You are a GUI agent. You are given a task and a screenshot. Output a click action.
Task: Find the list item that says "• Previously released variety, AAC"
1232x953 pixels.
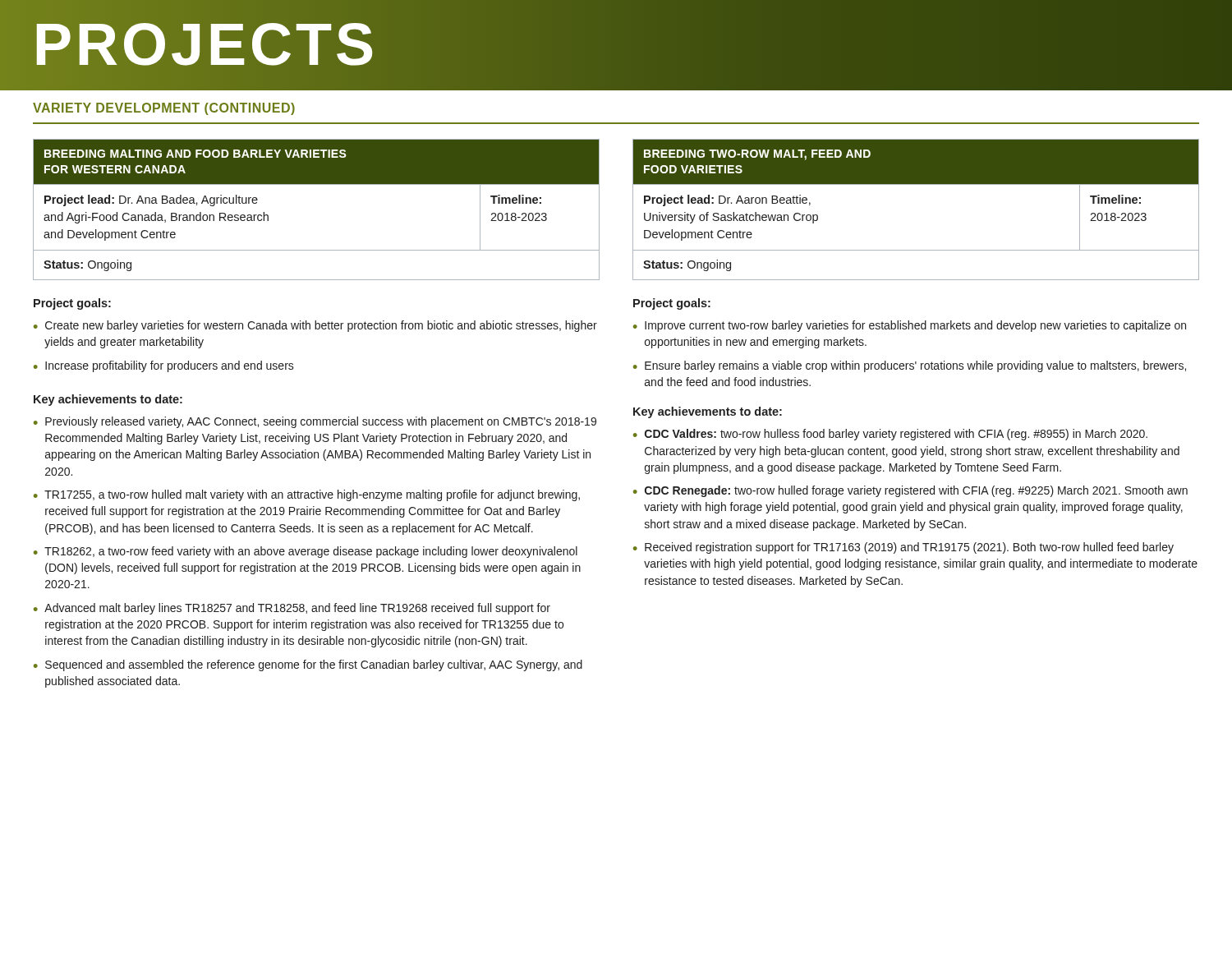316,446
